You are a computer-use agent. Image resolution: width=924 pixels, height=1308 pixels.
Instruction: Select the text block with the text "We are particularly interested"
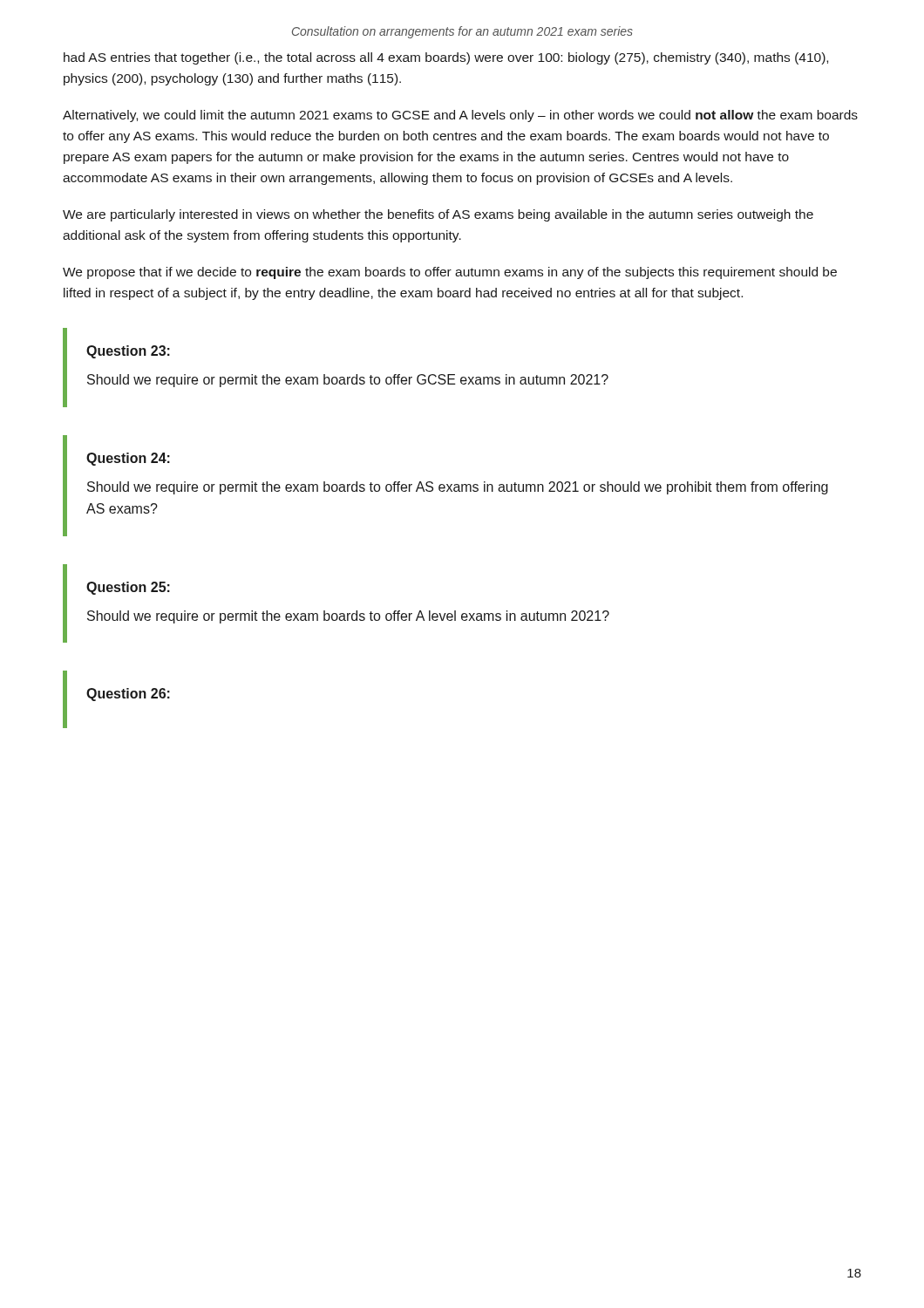438,225
